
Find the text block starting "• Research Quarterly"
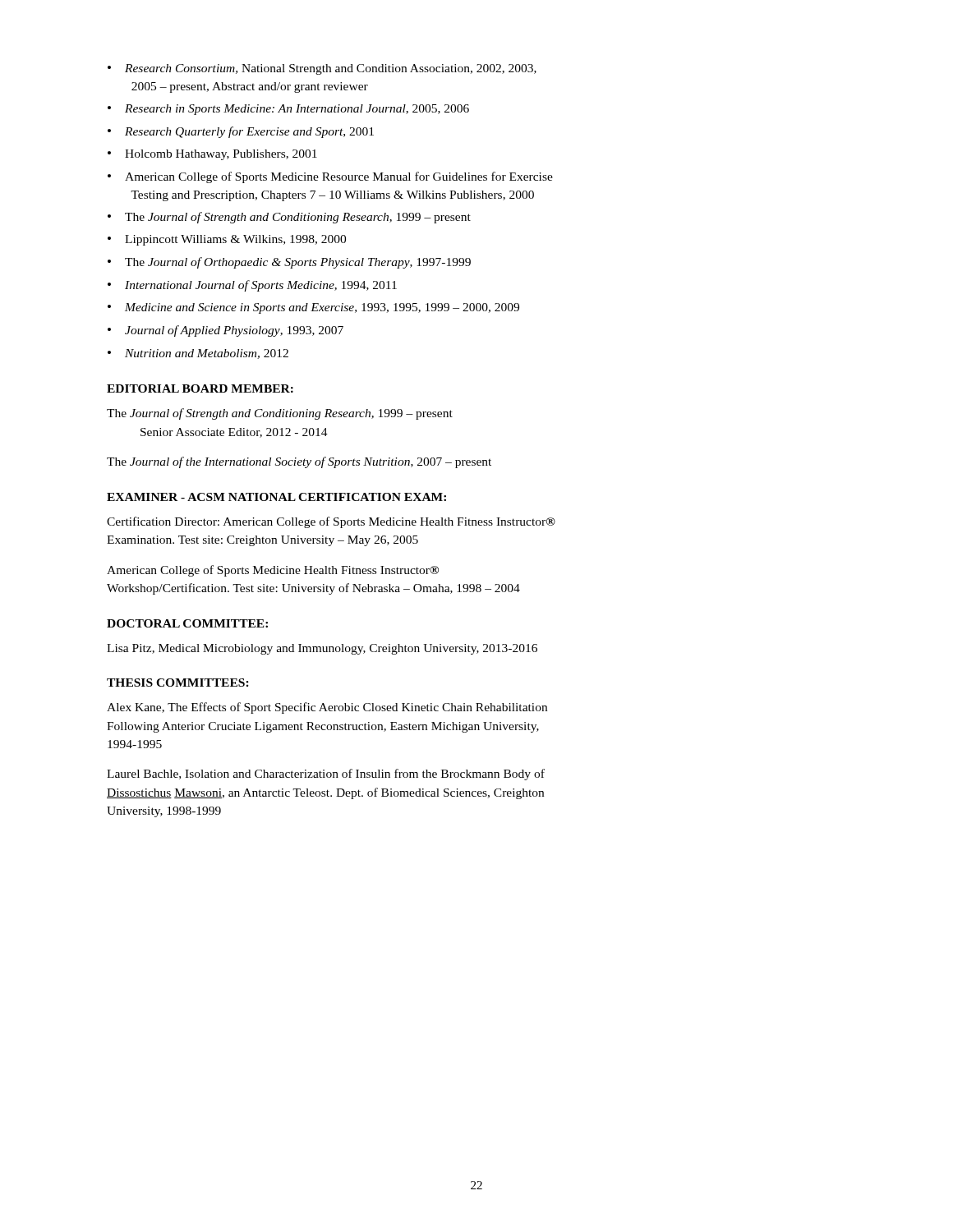pyautogui.click(x=241, y=132)
